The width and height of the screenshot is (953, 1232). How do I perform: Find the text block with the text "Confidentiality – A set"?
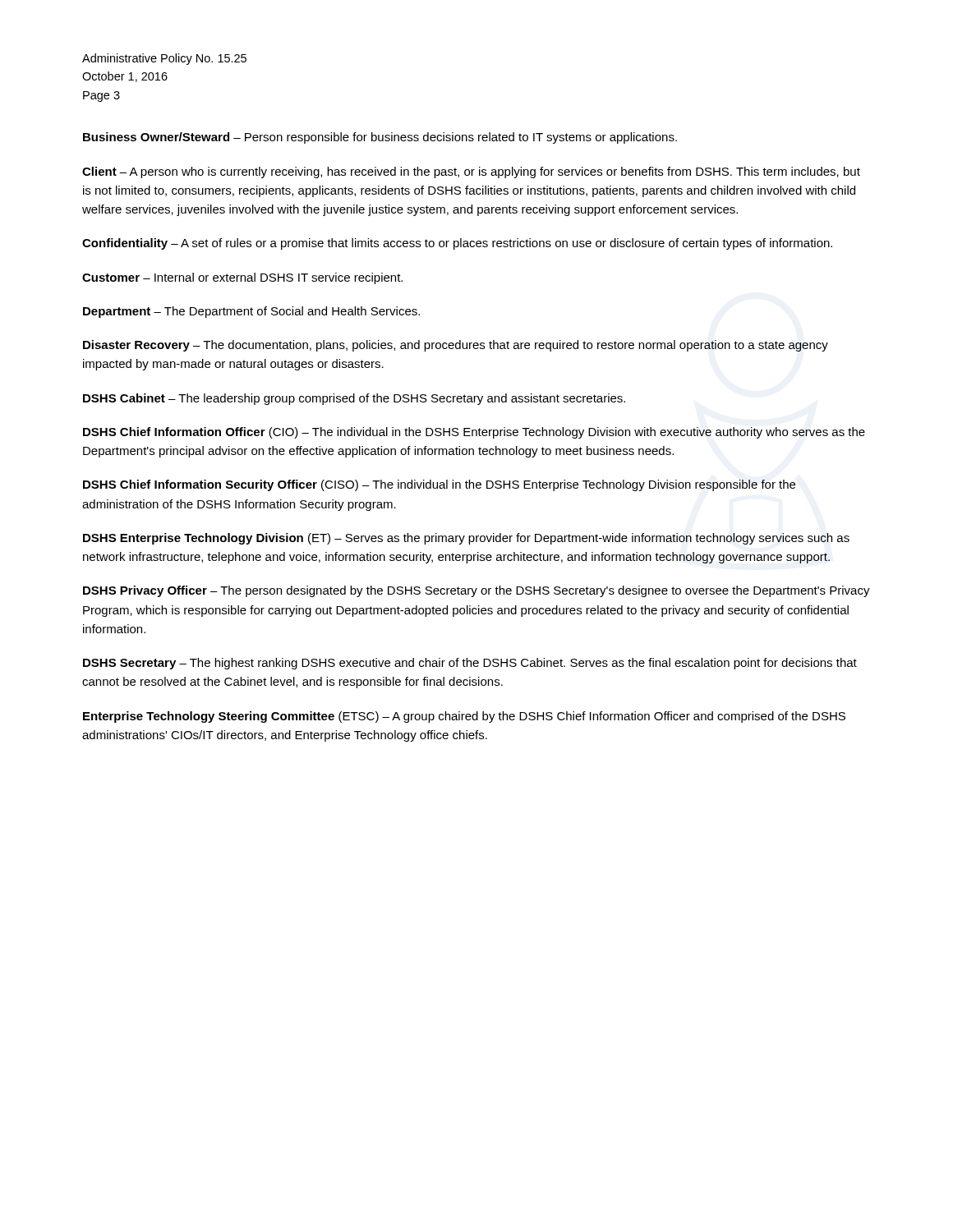[x=458, y=243]
